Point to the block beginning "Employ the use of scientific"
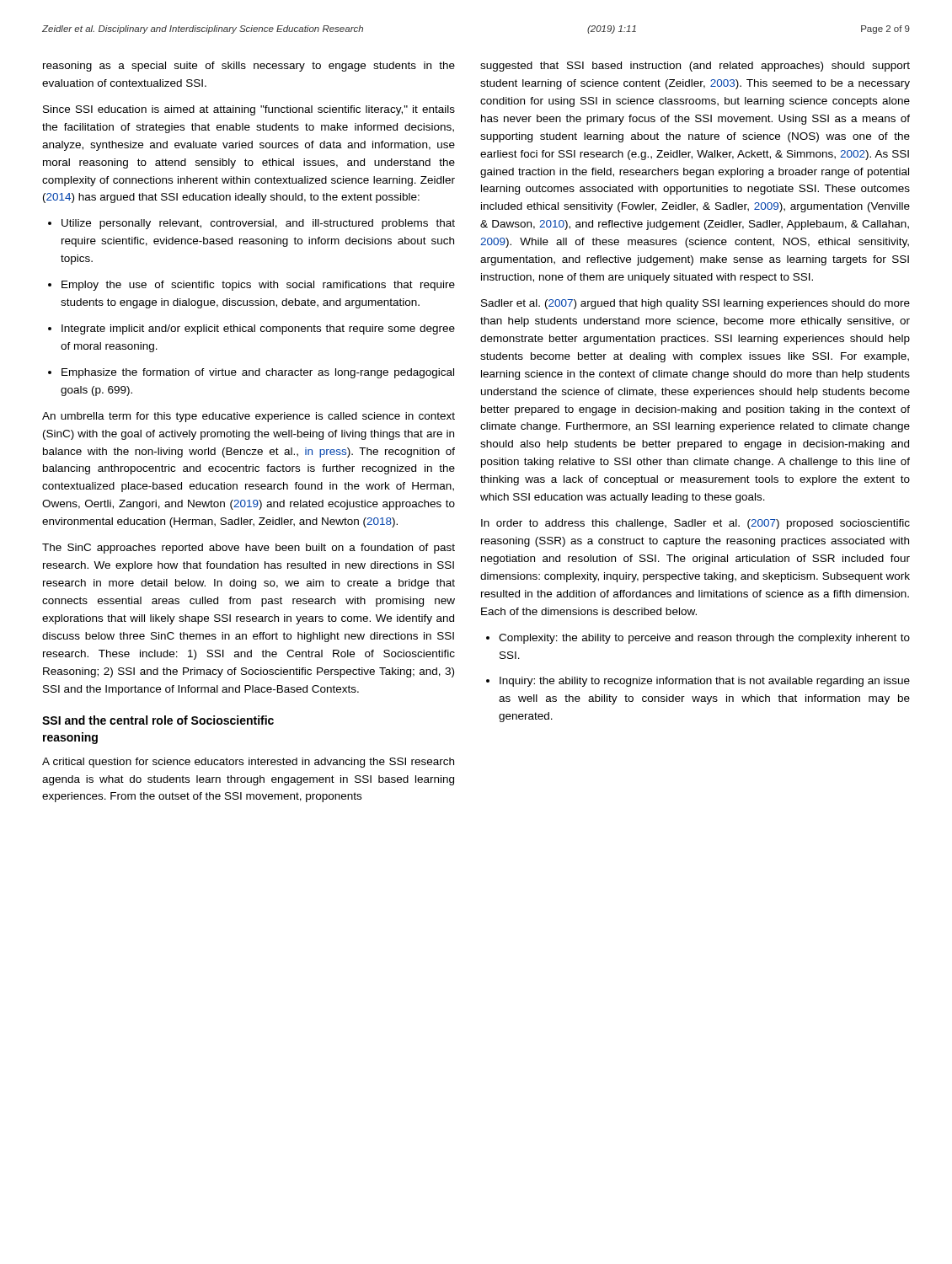The height and width of the screenshot is (1264, 952). 249,294
